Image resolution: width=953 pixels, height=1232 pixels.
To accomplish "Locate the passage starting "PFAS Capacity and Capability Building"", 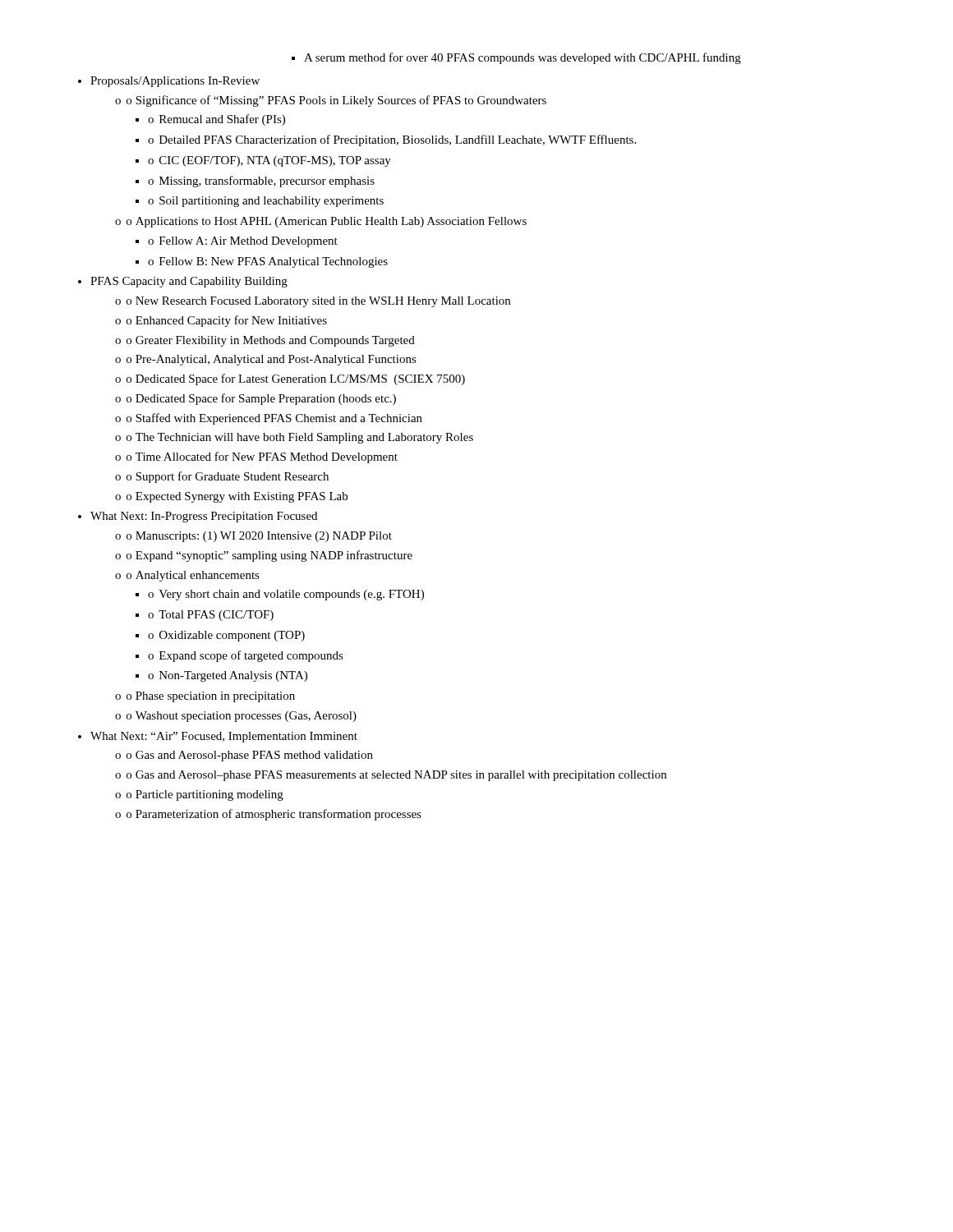I will point(183,282).
